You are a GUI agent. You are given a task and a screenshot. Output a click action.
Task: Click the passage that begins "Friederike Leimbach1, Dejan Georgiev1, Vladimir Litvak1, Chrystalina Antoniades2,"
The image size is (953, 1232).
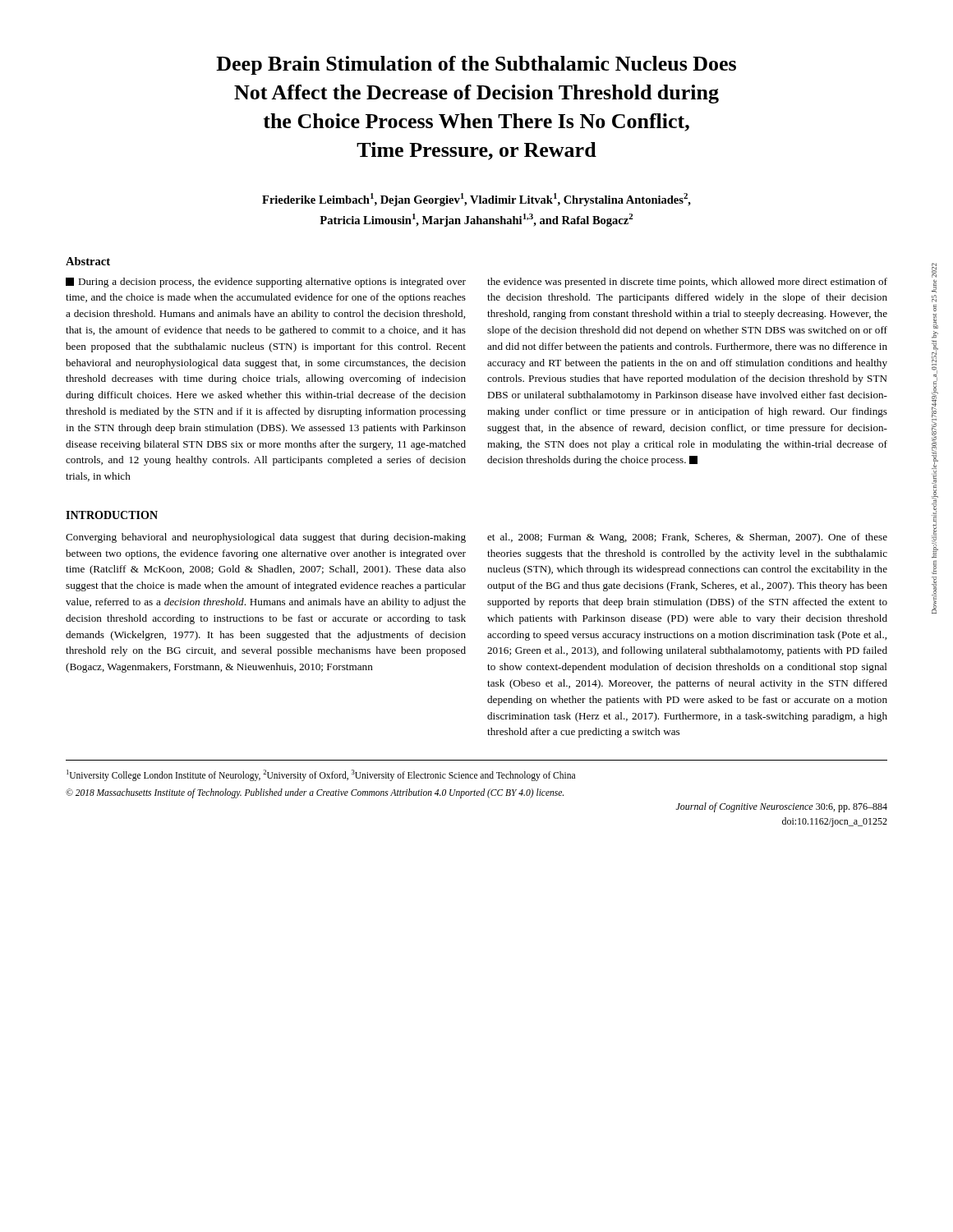click(x=476, y=209)
